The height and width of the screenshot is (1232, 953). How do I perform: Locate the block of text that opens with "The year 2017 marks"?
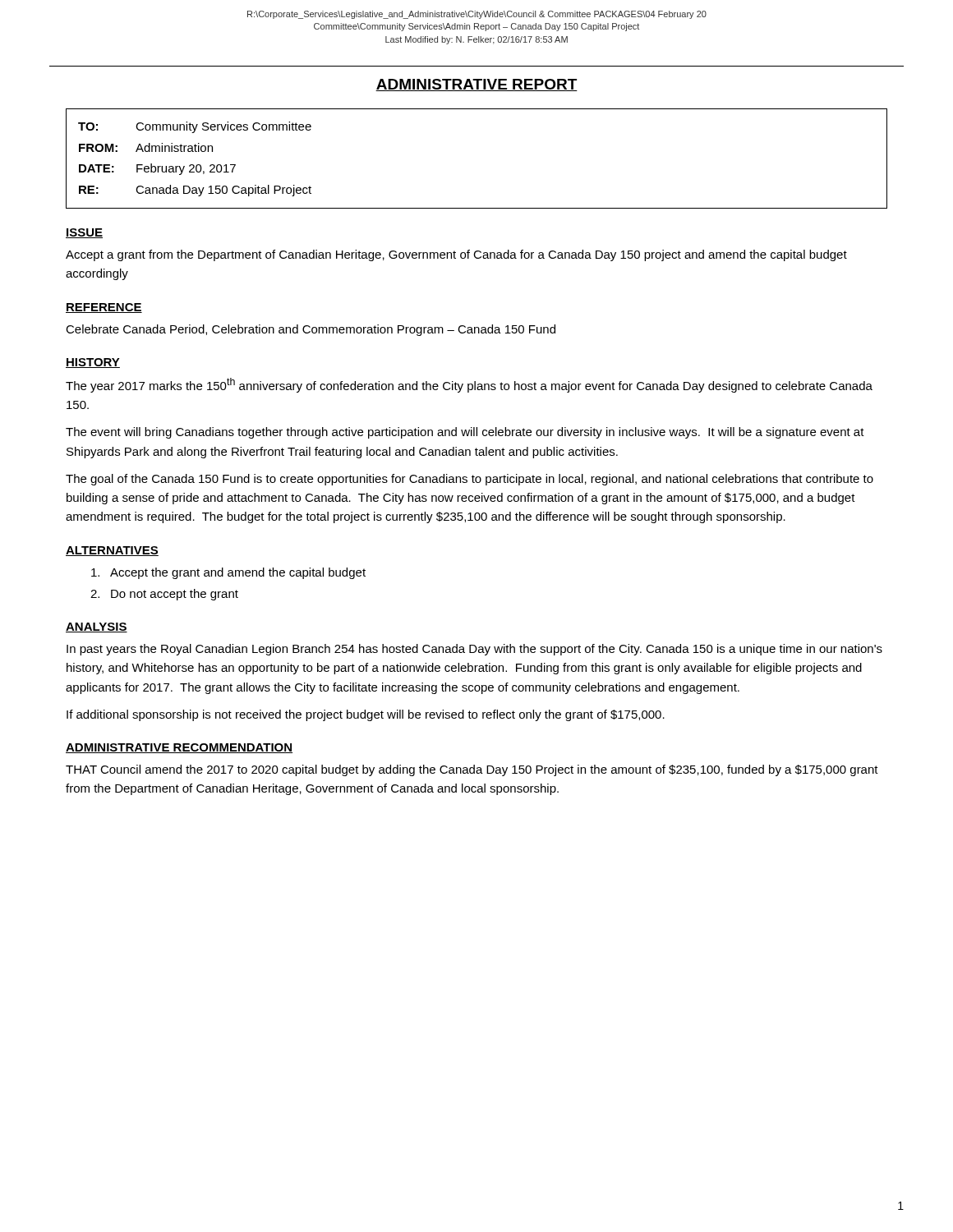point(469,394)
